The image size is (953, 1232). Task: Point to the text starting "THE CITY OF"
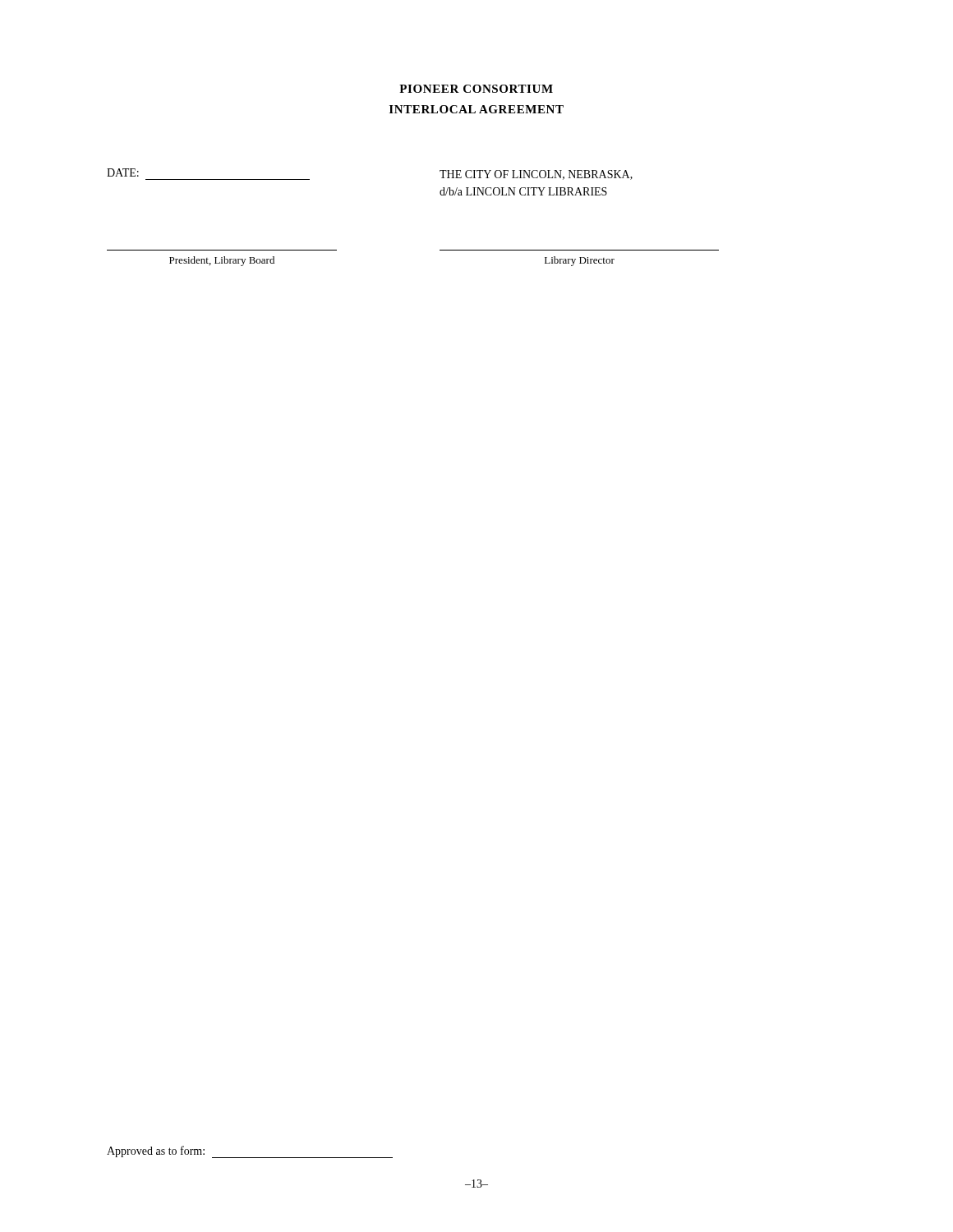[x=536, y=183]
